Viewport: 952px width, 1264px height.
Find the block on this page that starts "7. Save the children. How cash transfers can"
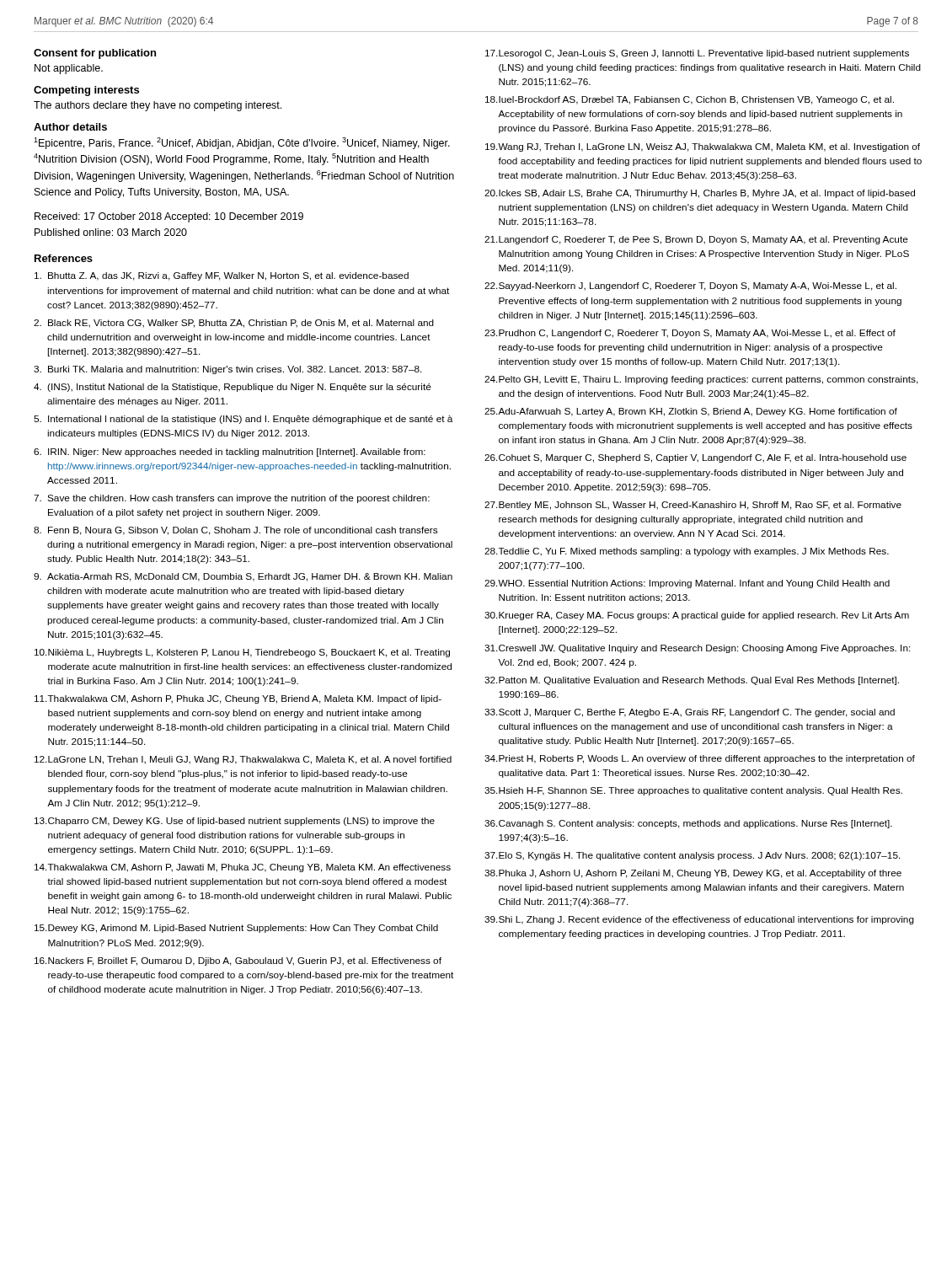click(x=244, y=505)
